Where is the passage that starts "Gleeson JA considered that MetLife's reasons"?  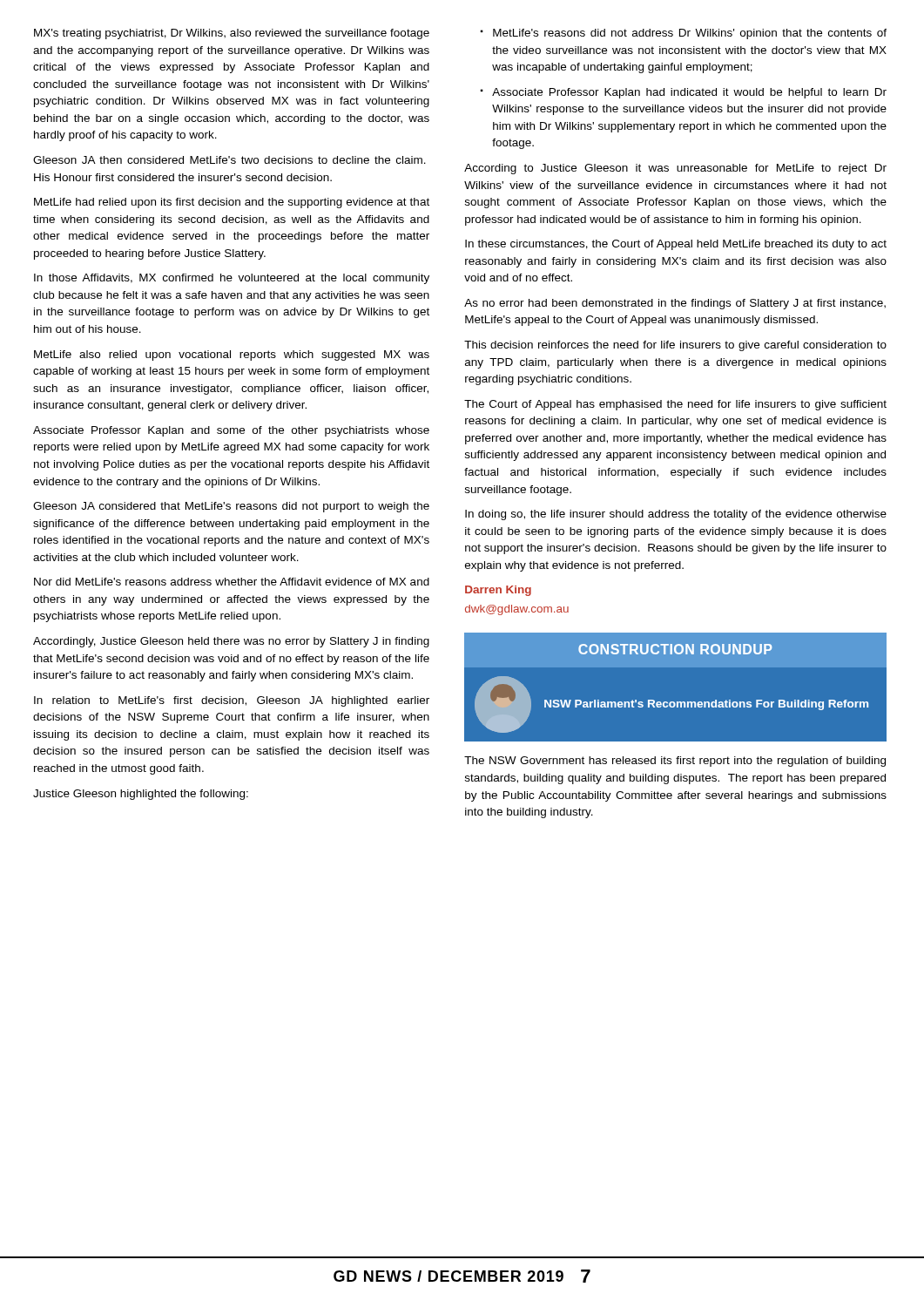click(x=231, y=532)
